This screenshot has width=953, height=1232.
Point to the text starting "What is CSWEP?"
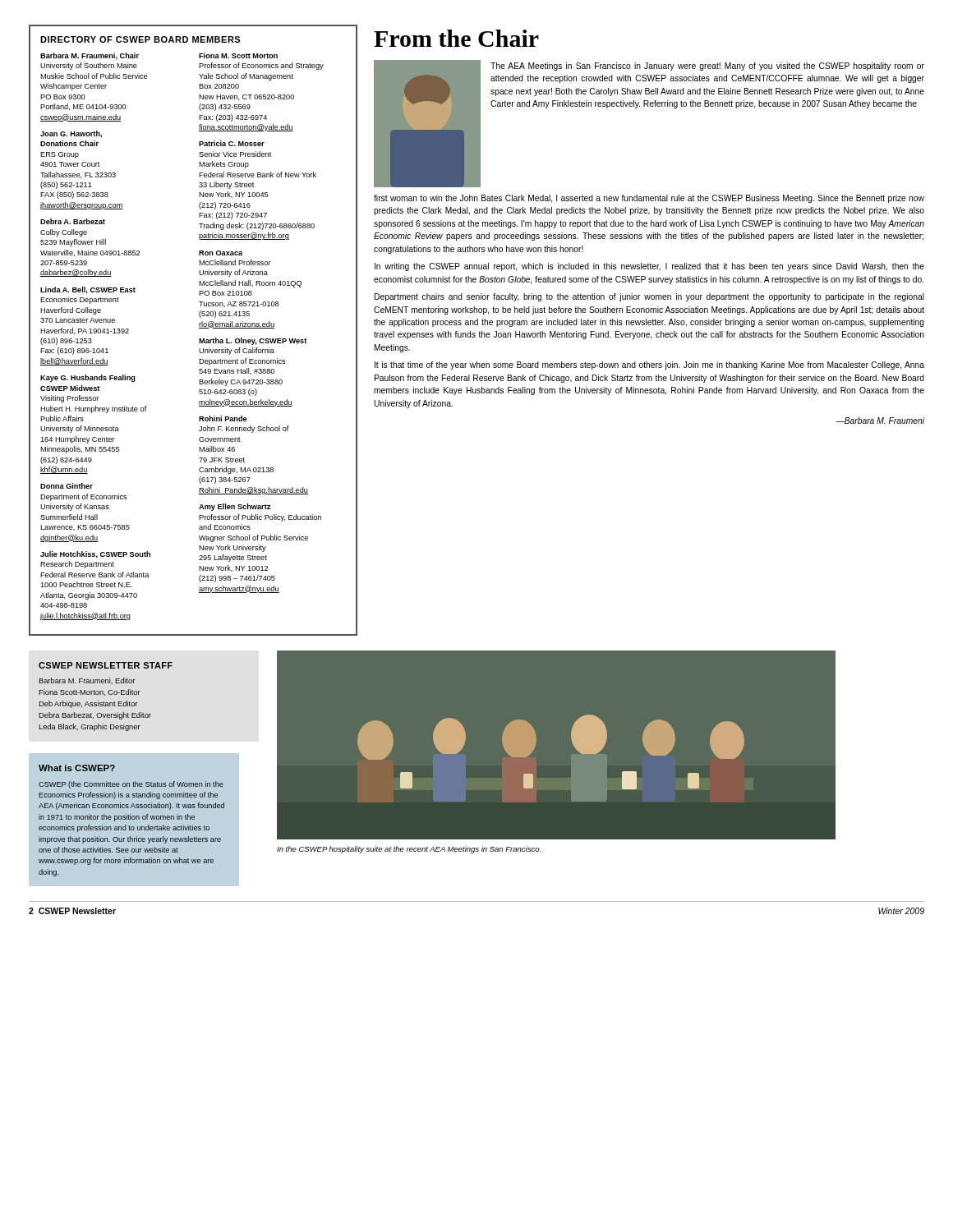(77, 768)
